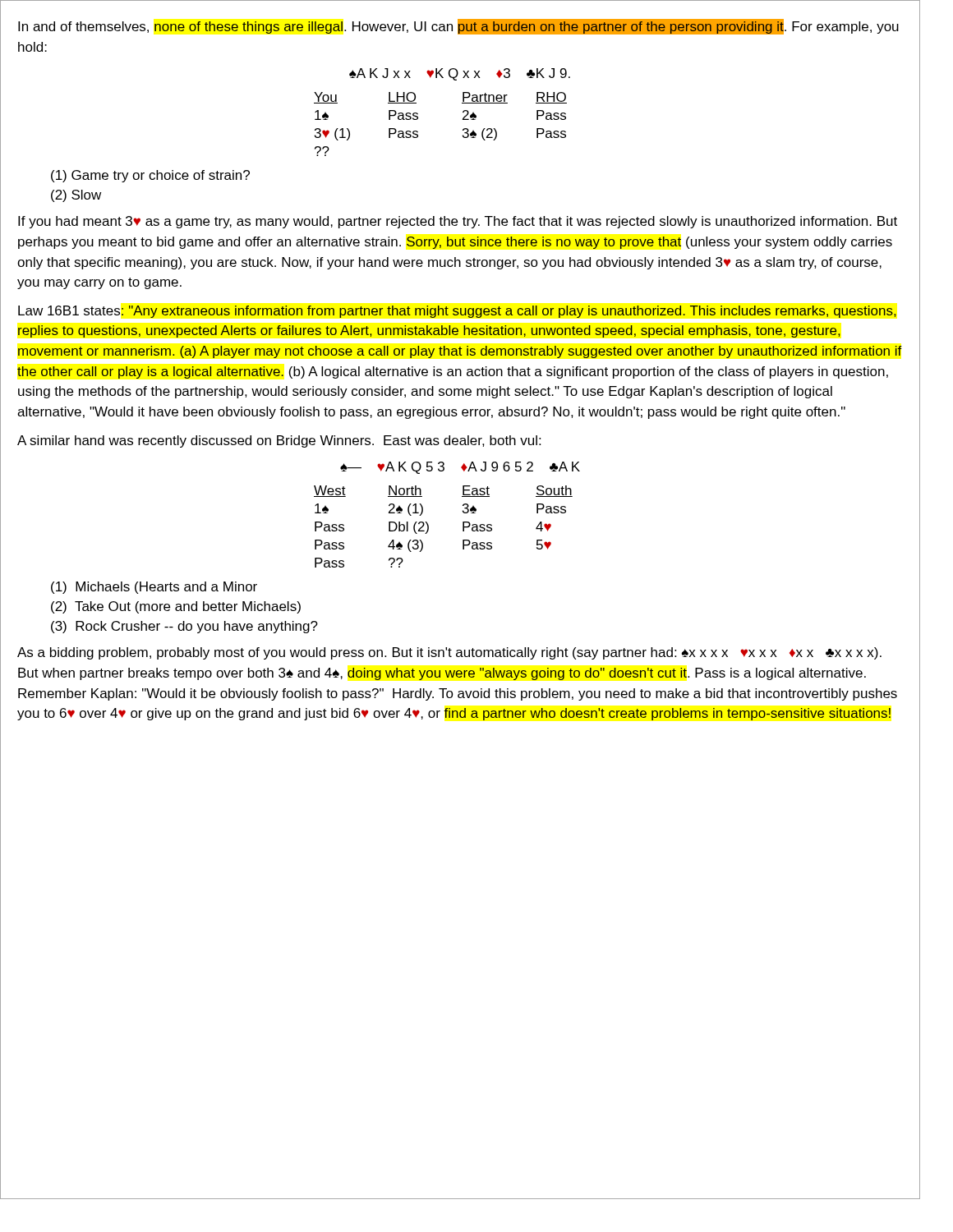Point to "(1) Michaels (Hearts and a Minor"
Image resolution: width=953 pixels, height=1232 pixels.
click(154, 587)
